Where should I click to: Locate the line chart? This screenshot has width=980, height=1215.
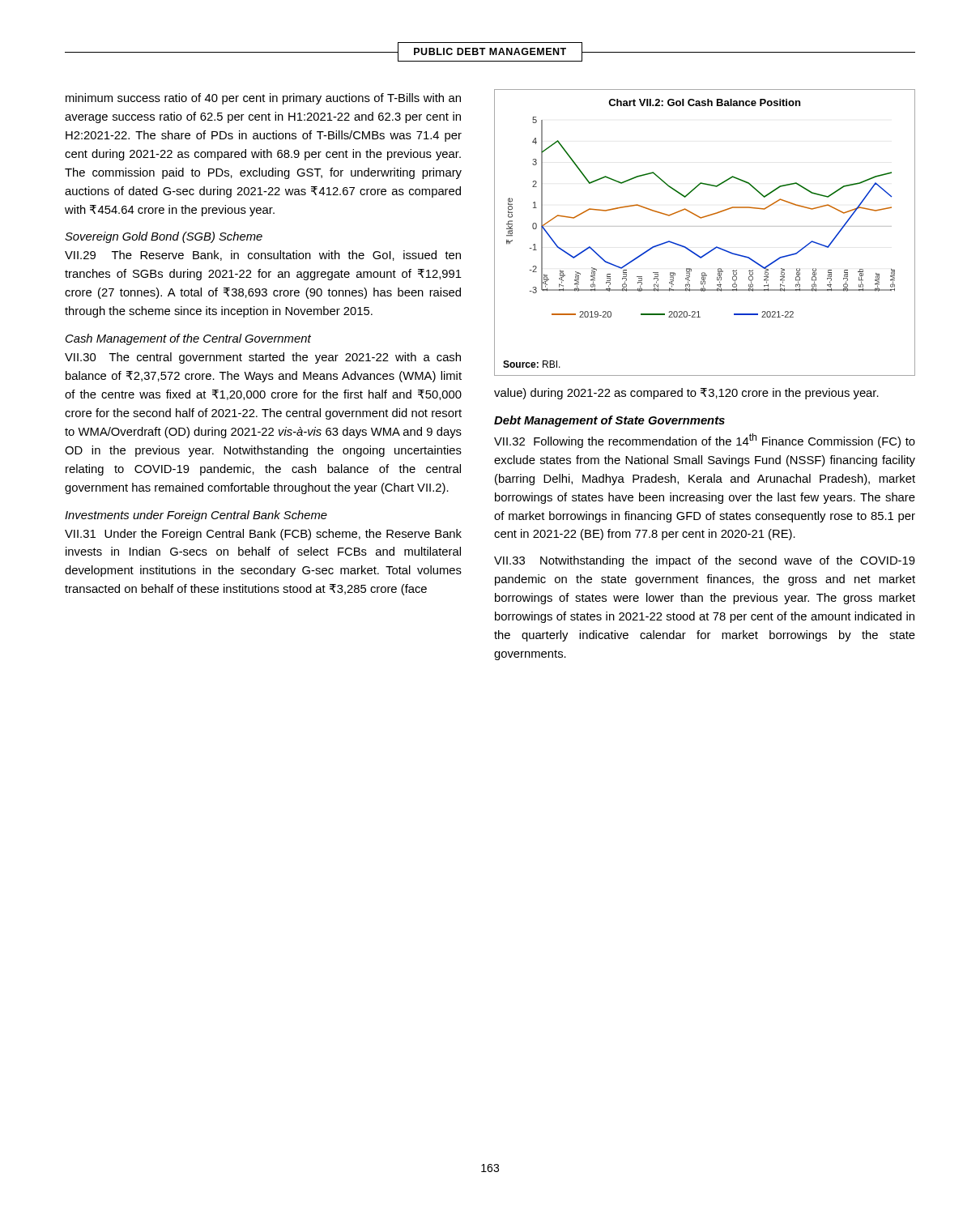pos(705,232)
